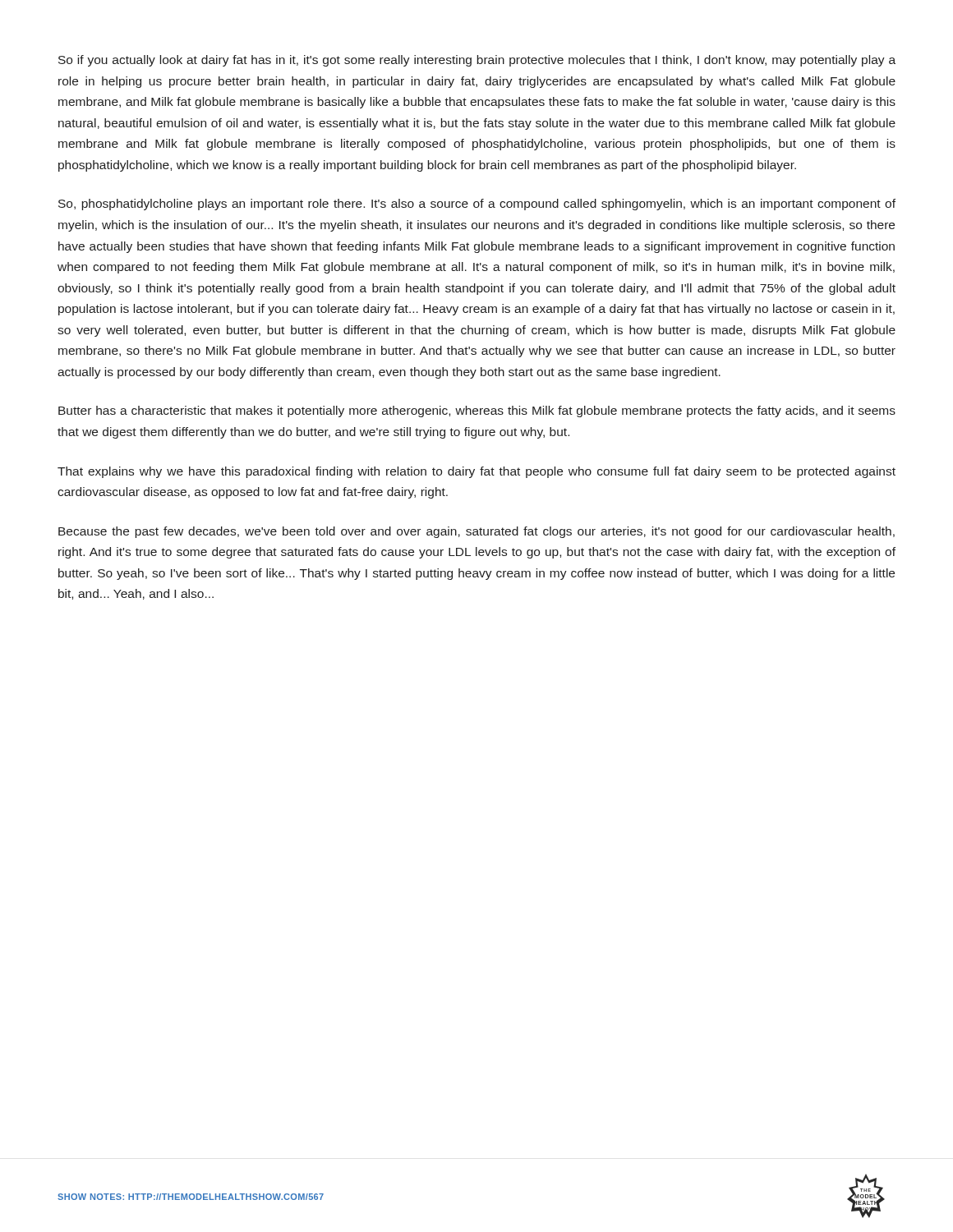The width and height of the screenshot is (953, 1232).
Task: Locate the block of text that opens with "So if you actually look at"
Action: (x=476, y=112)
